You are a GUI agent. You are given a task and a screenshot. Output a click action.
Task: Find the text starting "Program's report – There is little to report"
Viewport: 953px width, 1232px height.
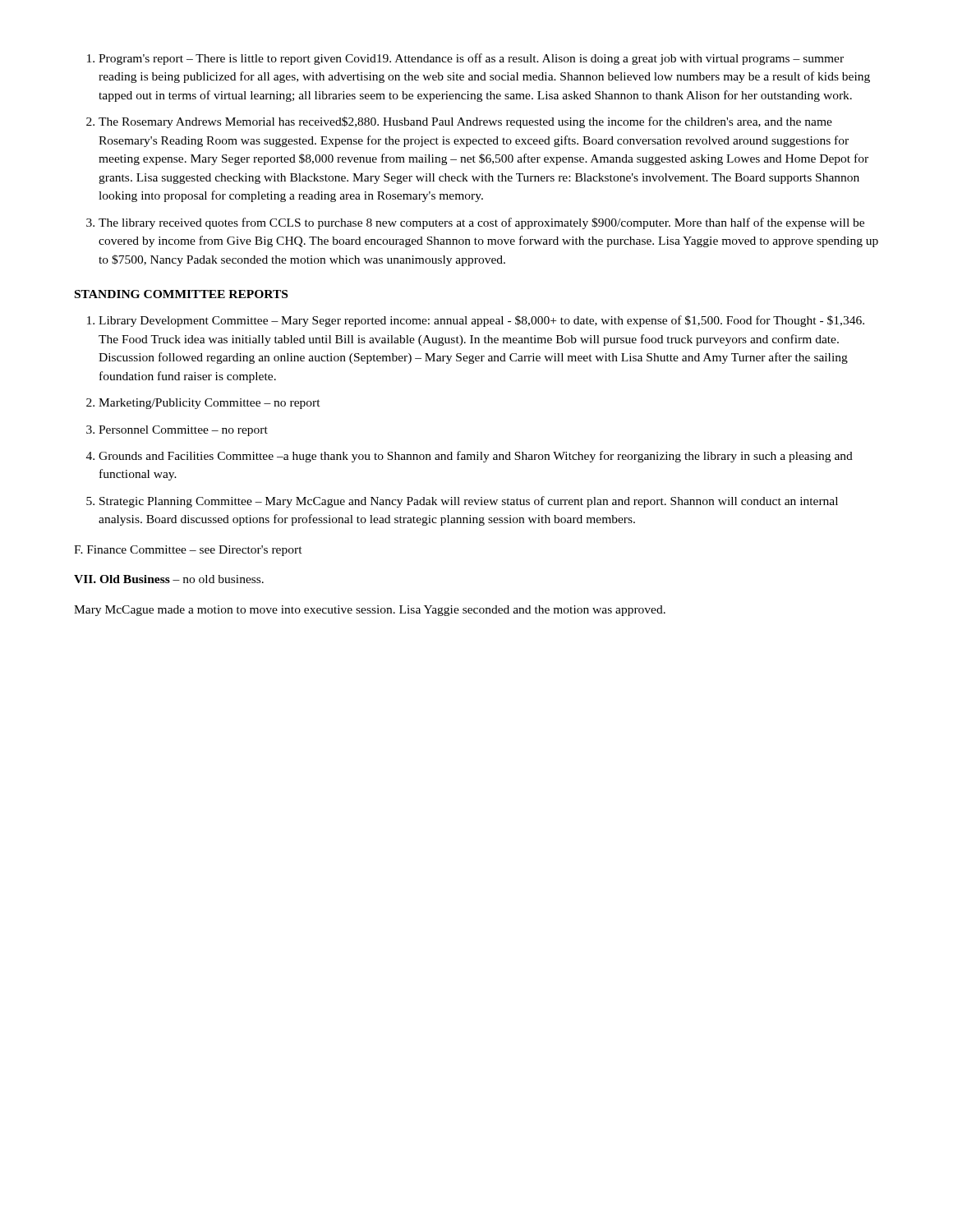click(x=484, y=76)
